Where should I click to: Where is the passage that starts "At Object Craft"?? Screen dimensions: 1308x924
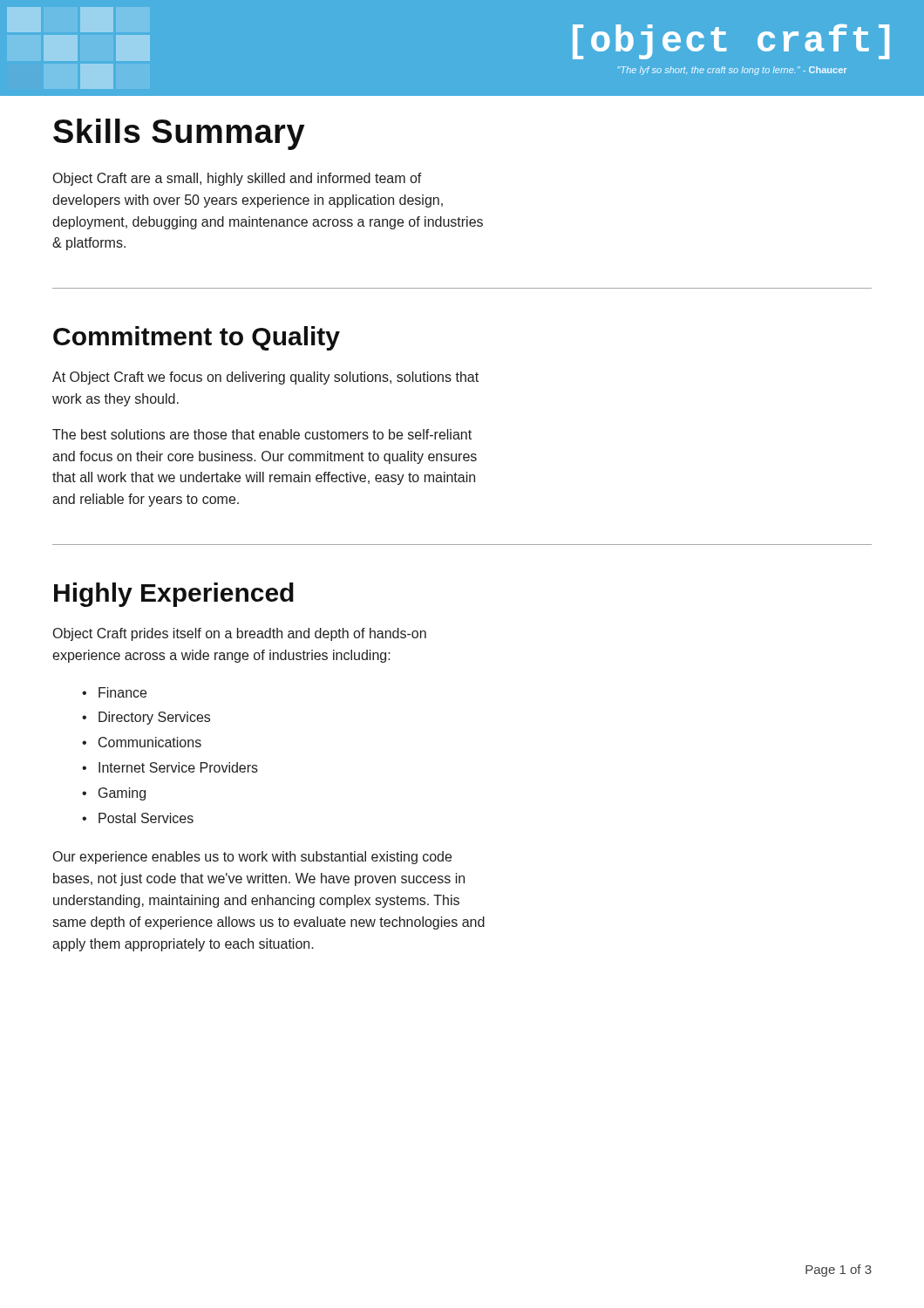[266, 388]
